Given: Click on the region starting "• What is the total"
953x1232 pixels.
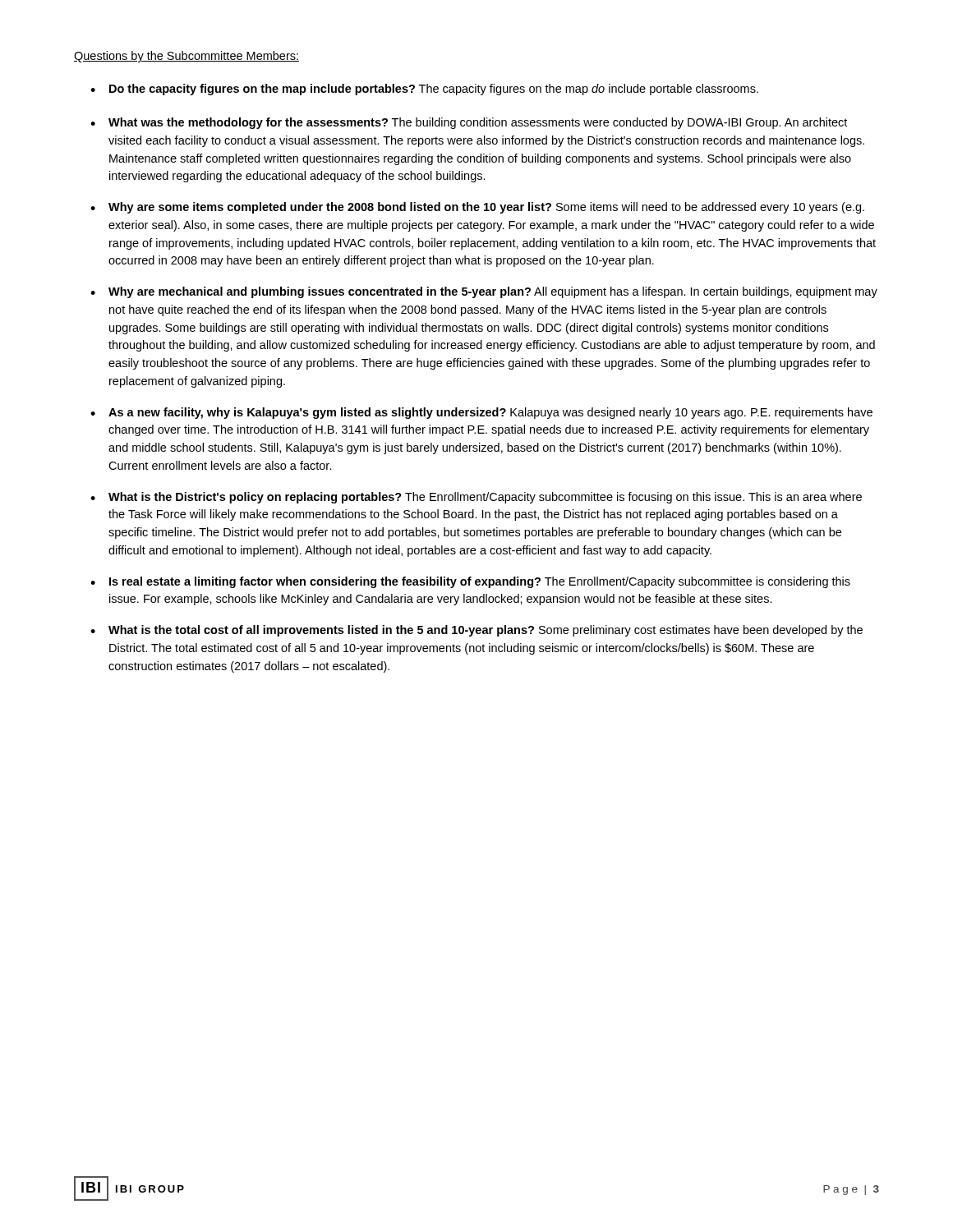Looking at the screenshot, I should 485,649.
